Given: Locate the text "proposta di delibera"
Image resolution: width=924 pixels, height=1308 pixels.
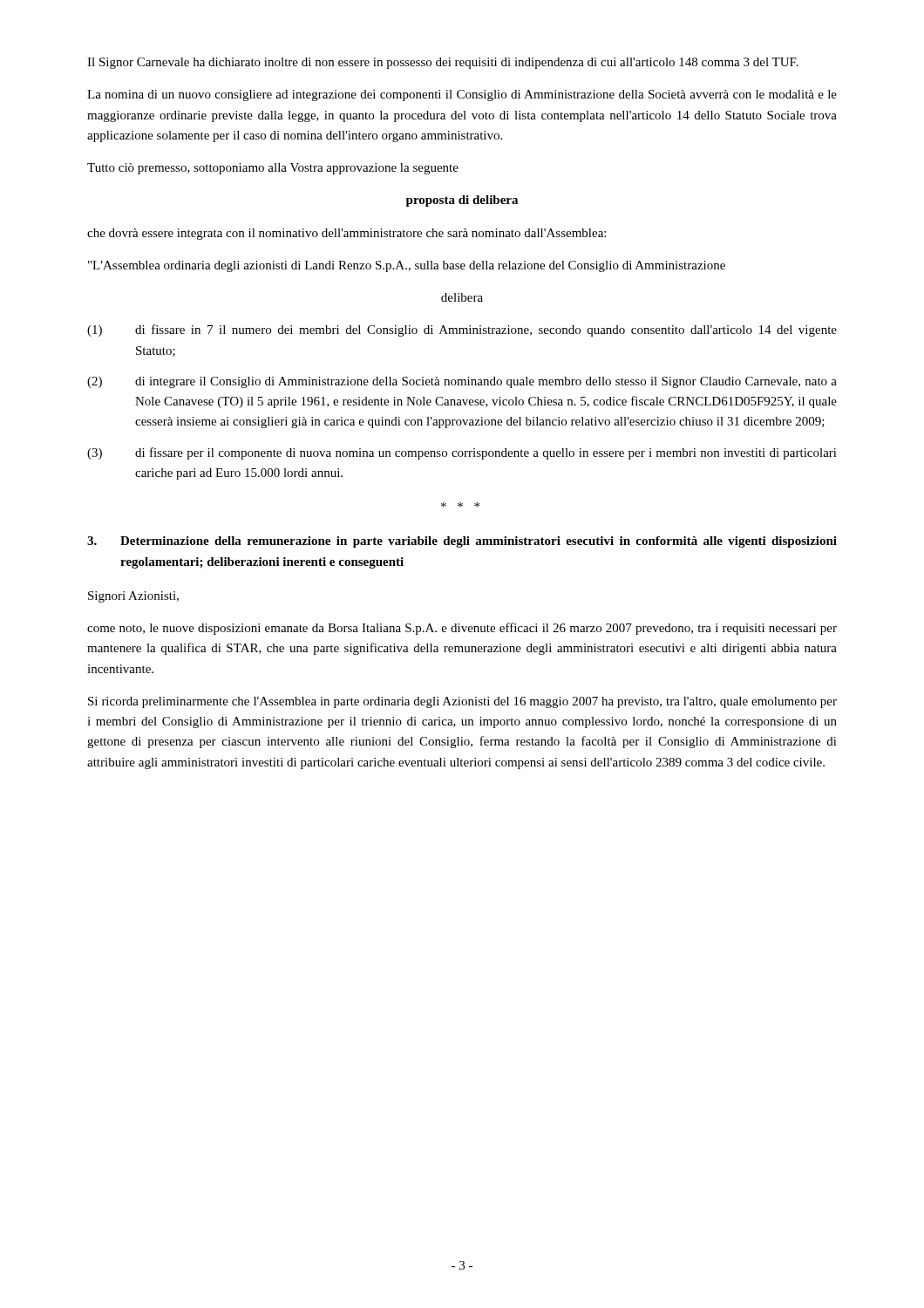Looking at the screenshot, I should pyautogui.click(x=462, y=200).
